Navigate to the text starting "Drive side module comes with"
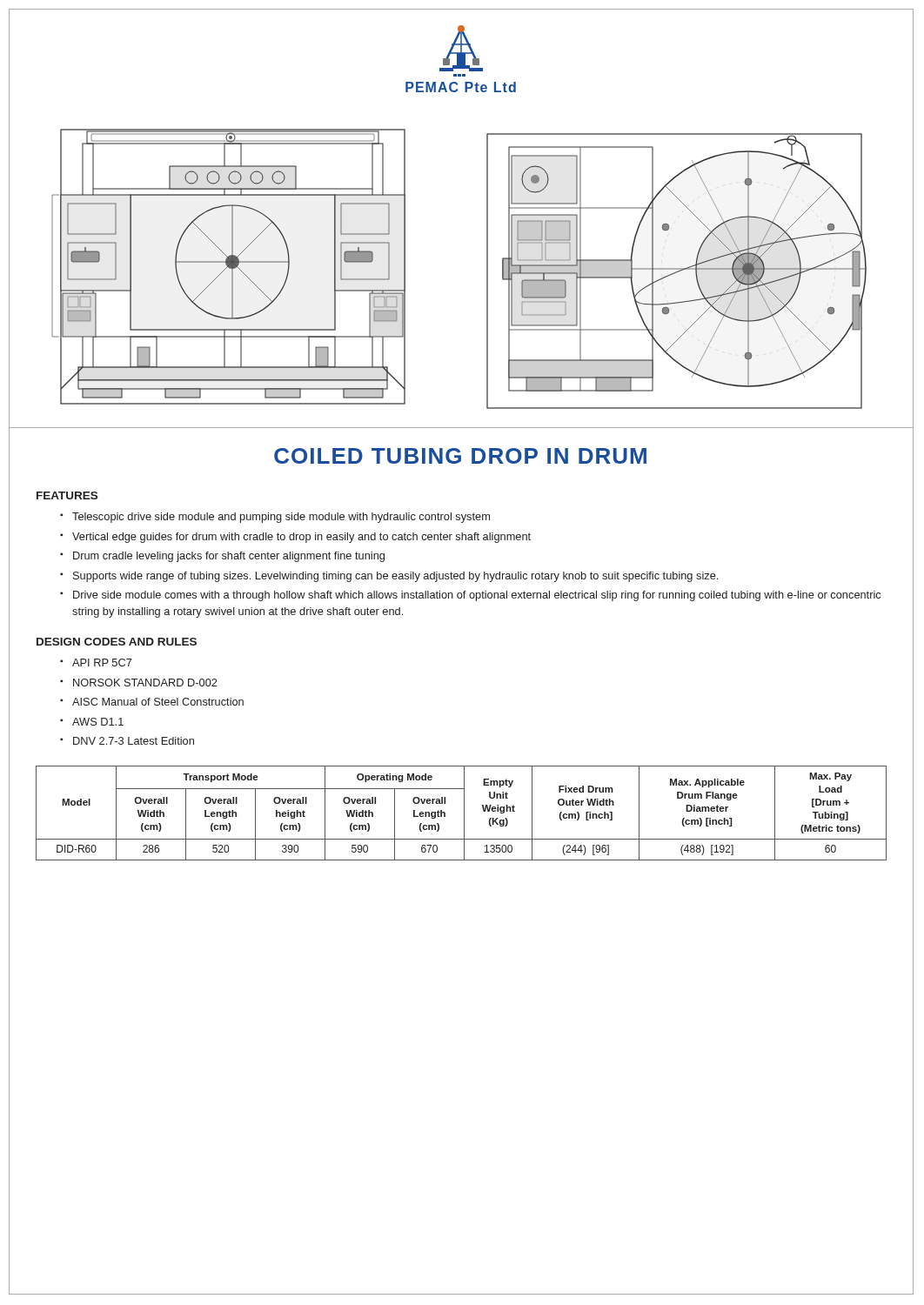The width and height of the screenshot is (924, 1305). [x=477, y=603]
